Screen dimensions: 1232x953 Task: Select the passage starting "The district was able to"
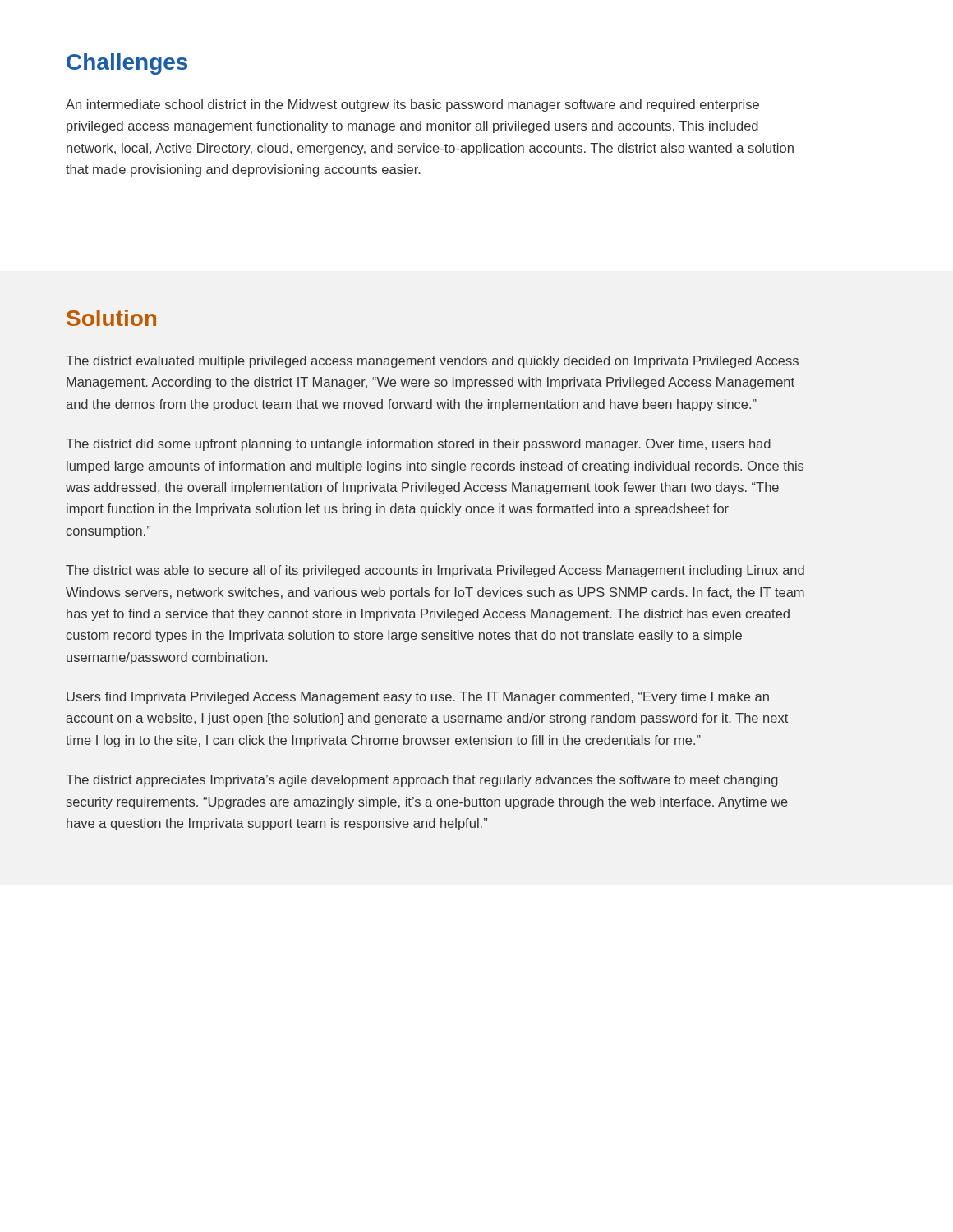pyautogui.click(x=435, y=614)
